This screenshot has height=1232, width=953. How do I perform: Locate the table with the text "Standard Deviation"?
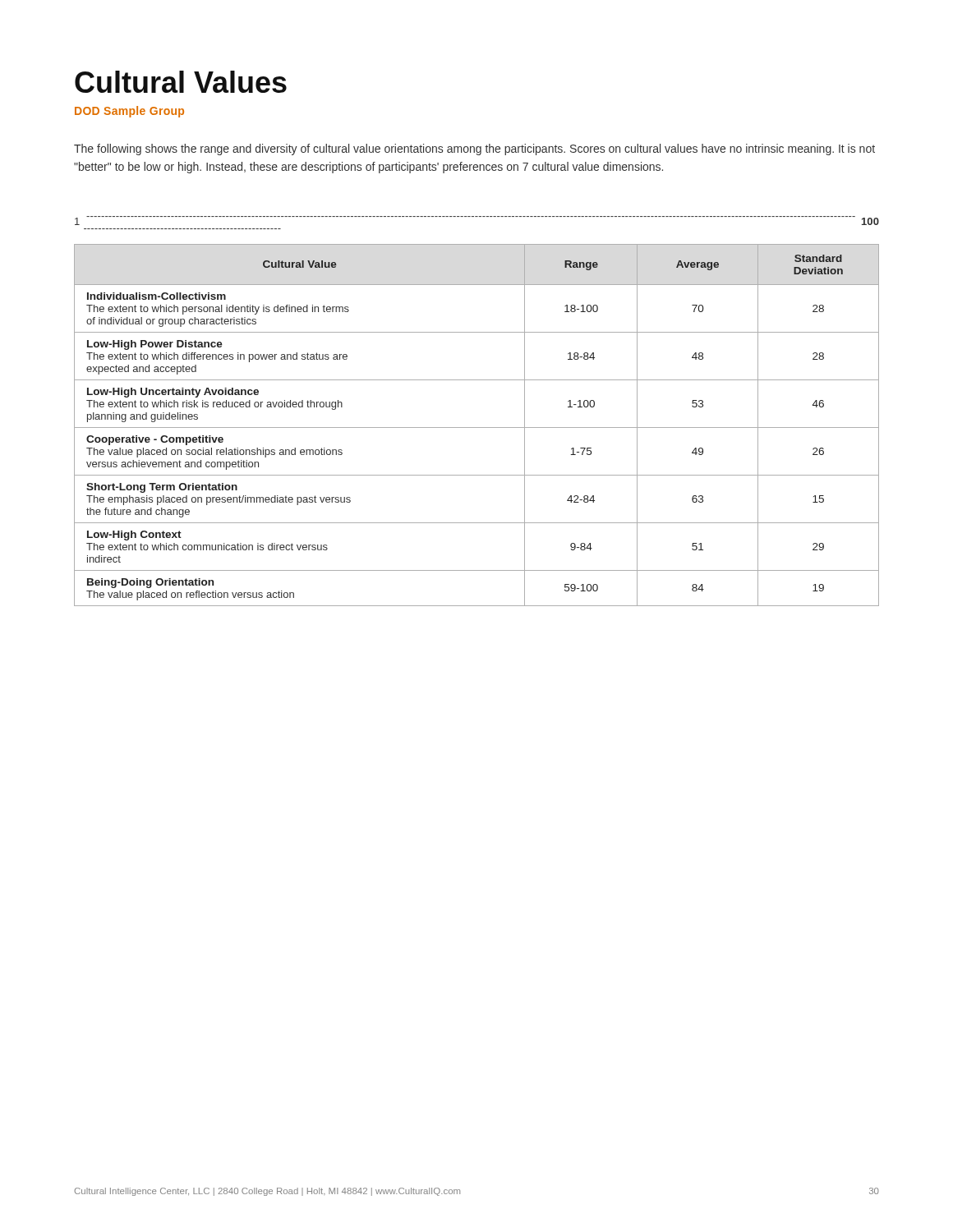coord(476,425)
